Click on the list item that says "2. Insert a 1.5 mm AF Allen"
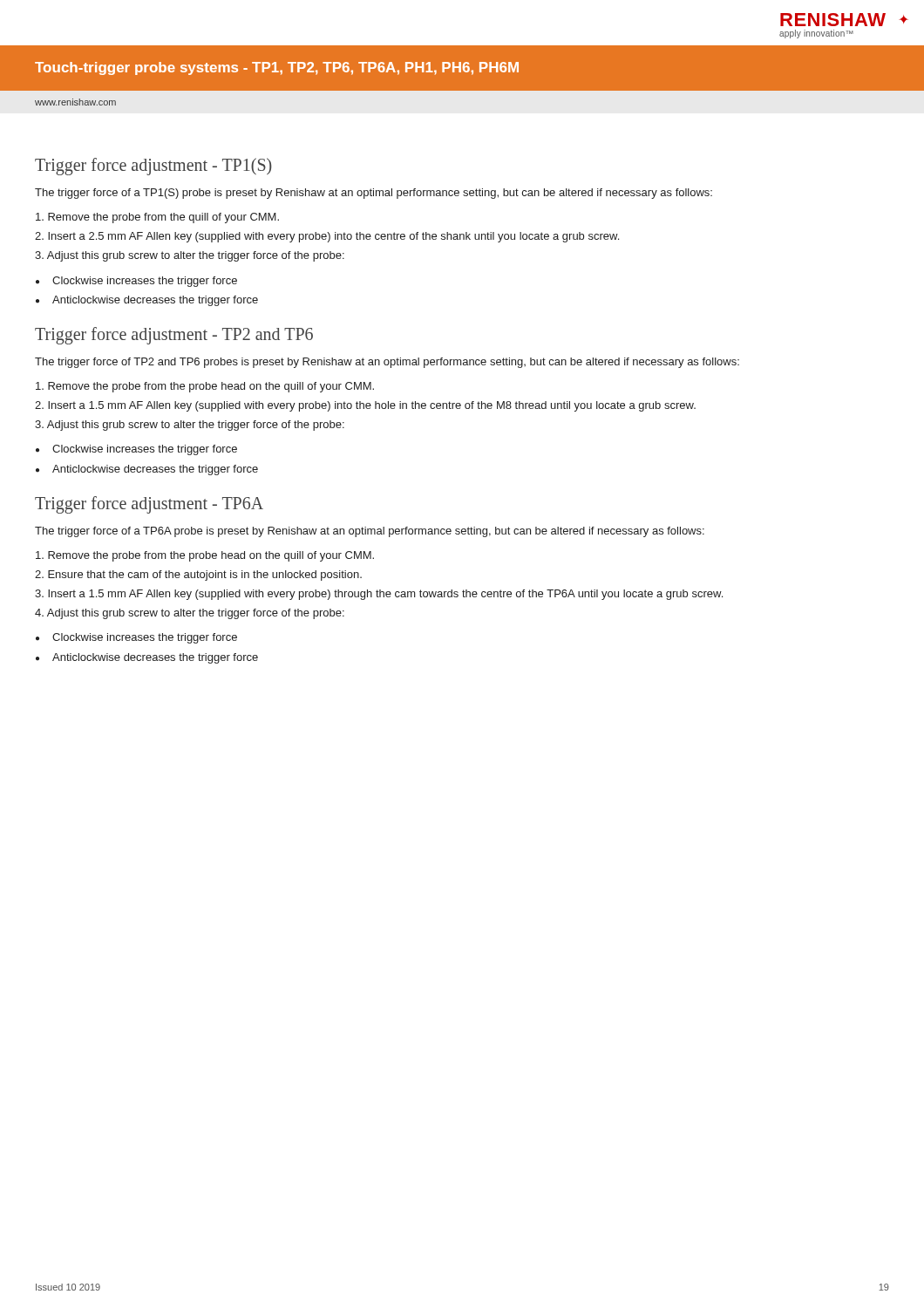 [x=366, y=405]
